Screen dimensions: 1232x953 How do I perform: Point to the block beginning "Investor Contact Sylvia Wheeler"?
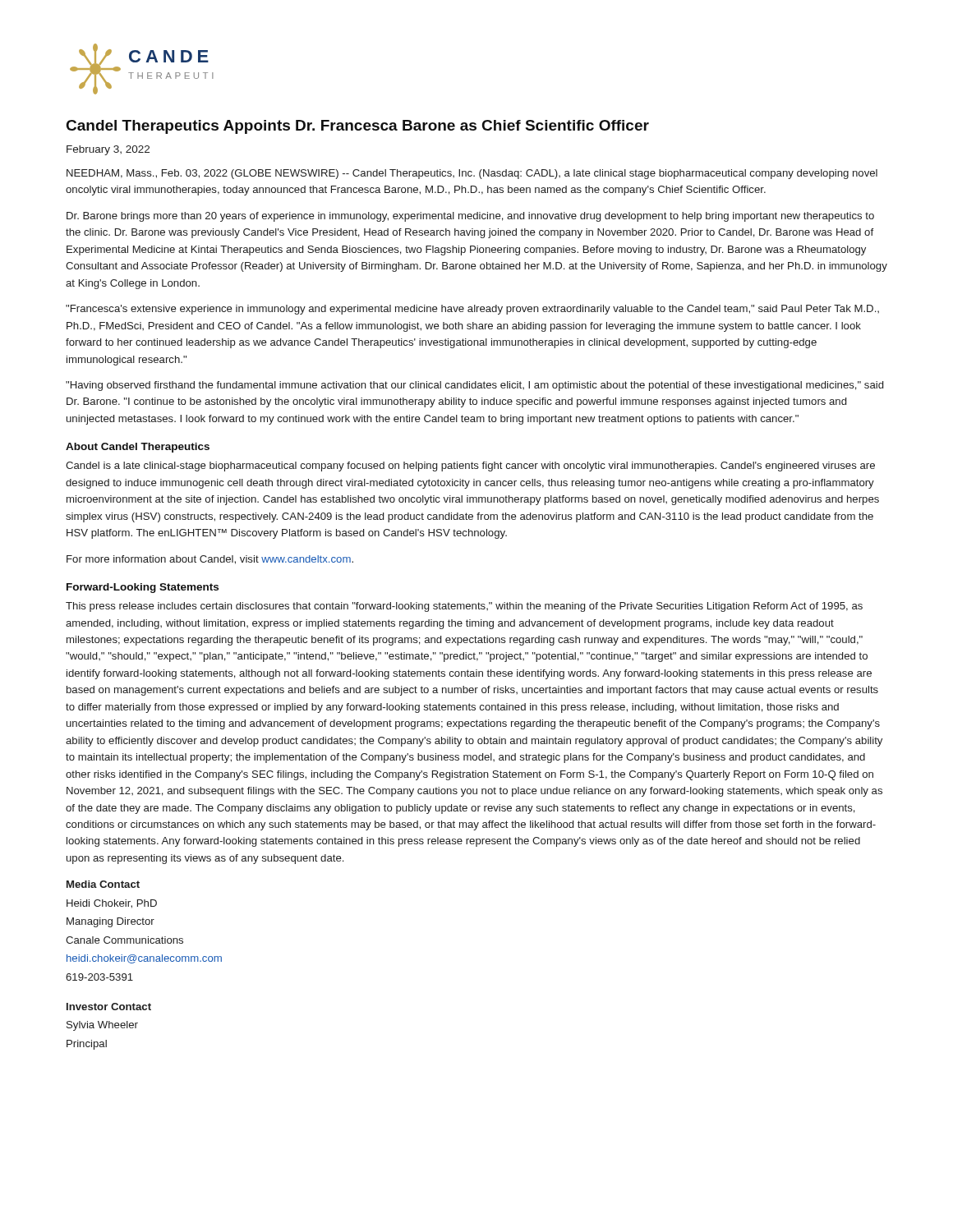(108, 1025)
